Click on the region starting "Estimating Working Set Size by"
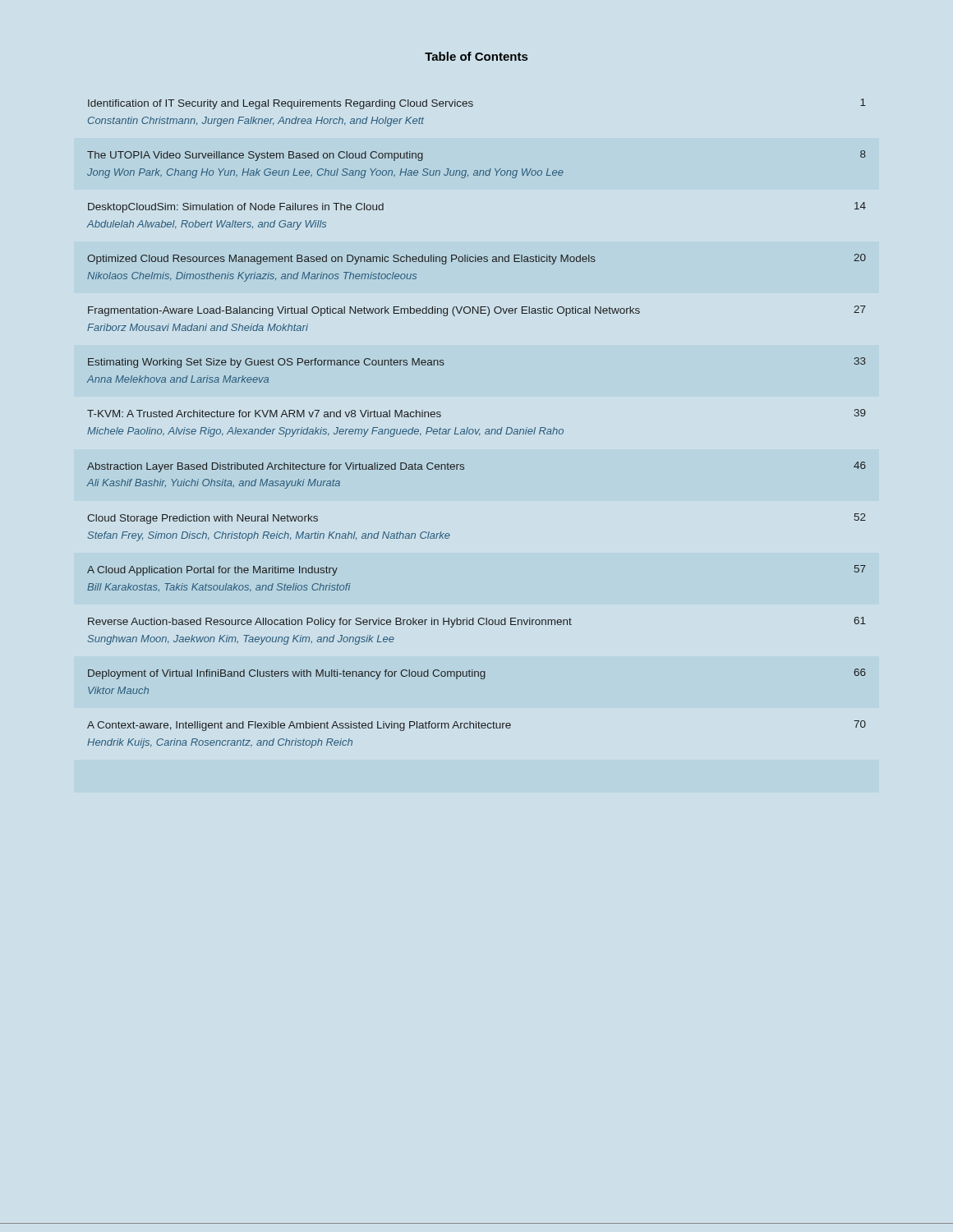This screenshot has height=1232, width=953. pos(262,363)
